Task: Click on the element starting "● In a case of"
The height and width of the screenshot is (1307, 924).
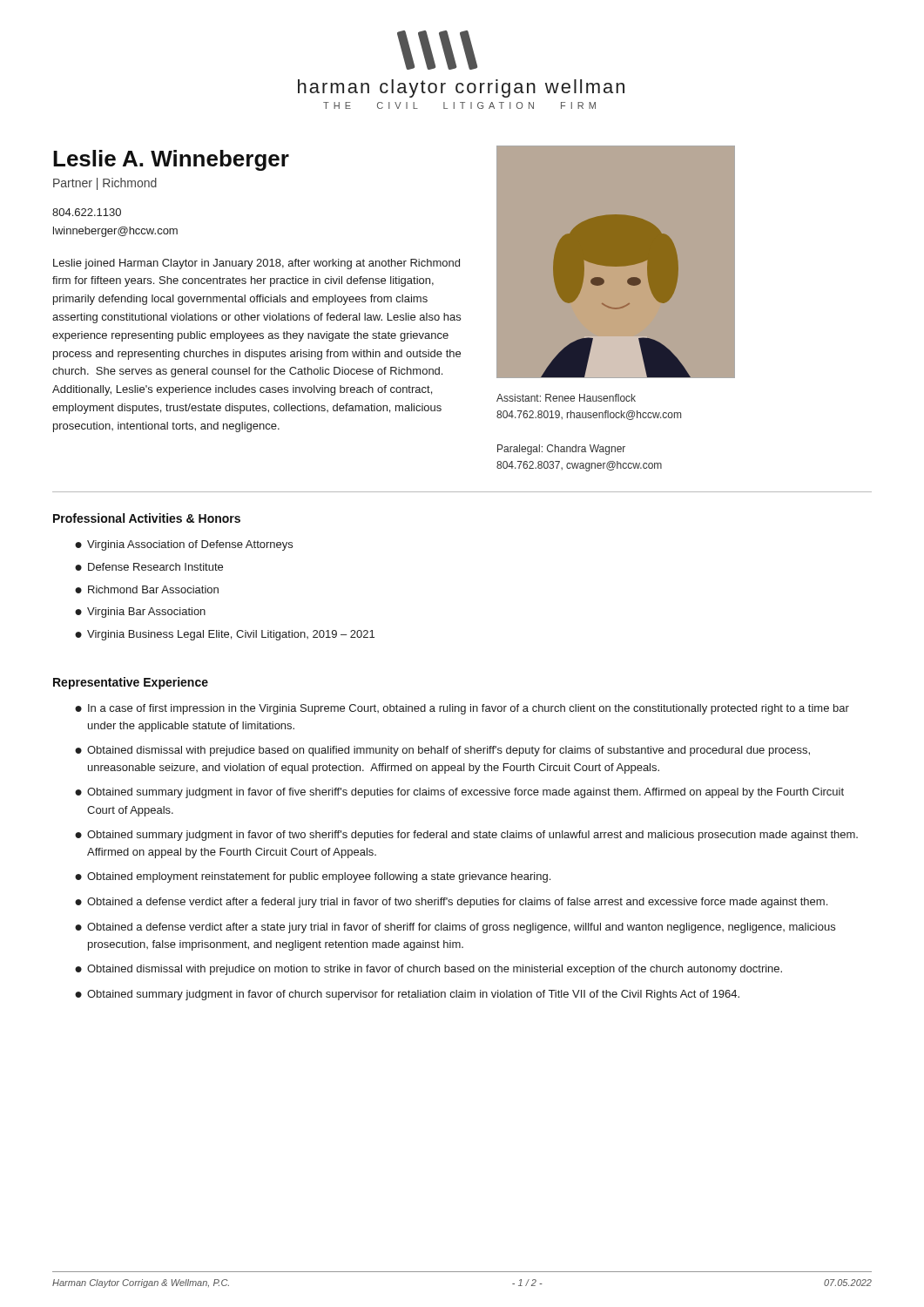Action: [x=471, y=717]
